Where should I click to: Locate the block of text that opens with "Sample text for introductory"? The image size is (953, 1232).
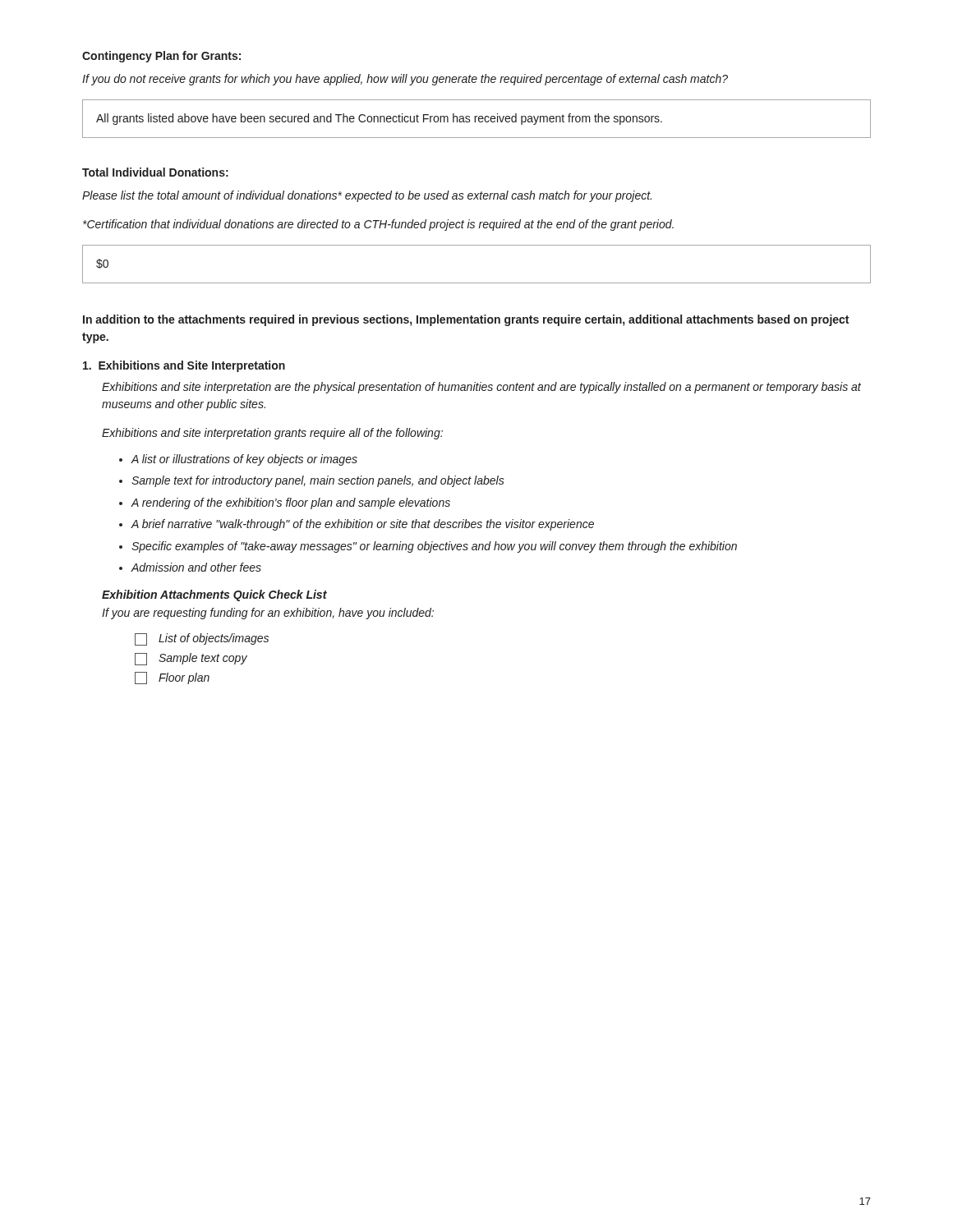pos(318,481)
